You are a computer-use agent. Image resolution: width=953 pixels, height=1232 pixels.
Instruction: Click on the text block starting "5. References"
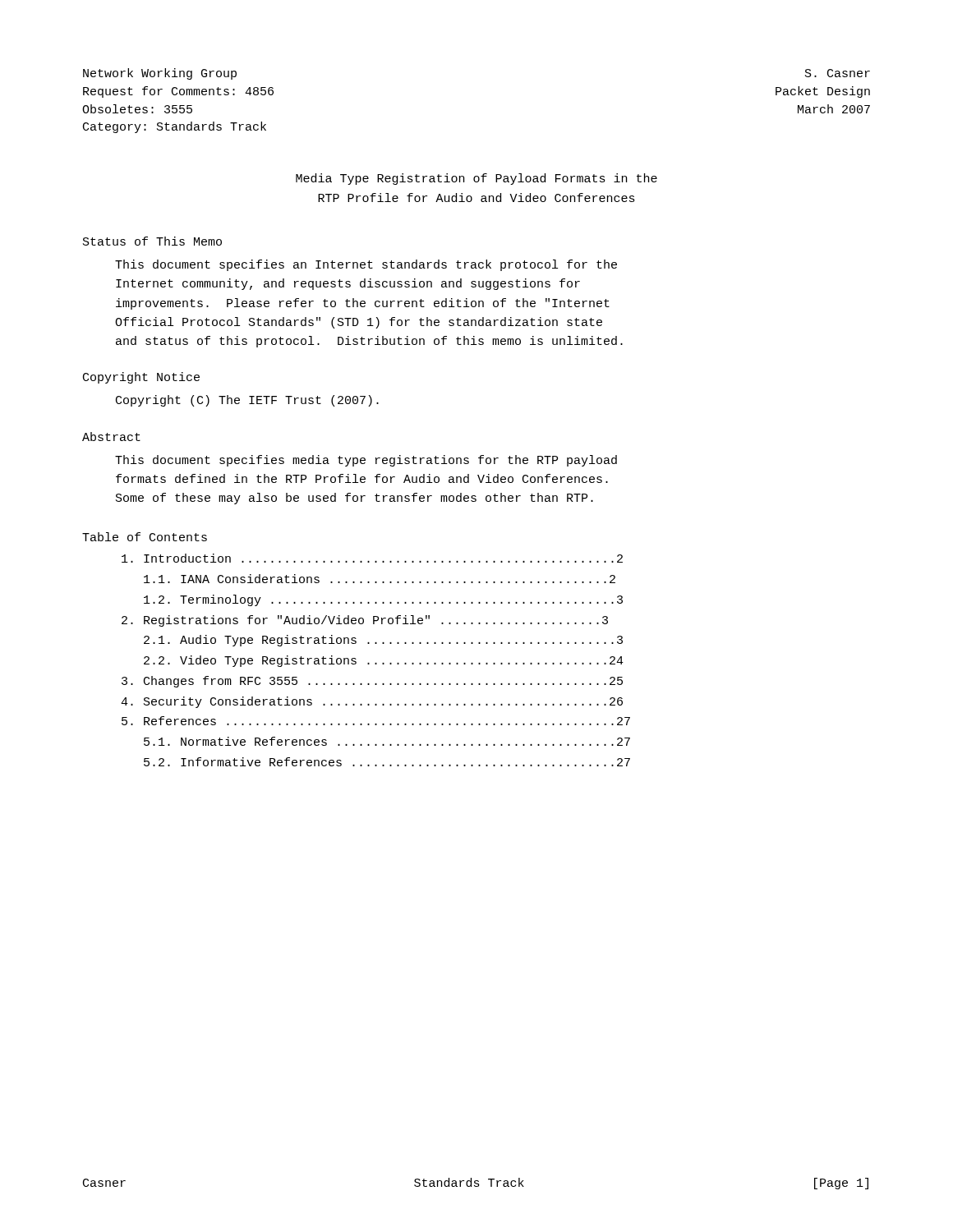point(365,723)
